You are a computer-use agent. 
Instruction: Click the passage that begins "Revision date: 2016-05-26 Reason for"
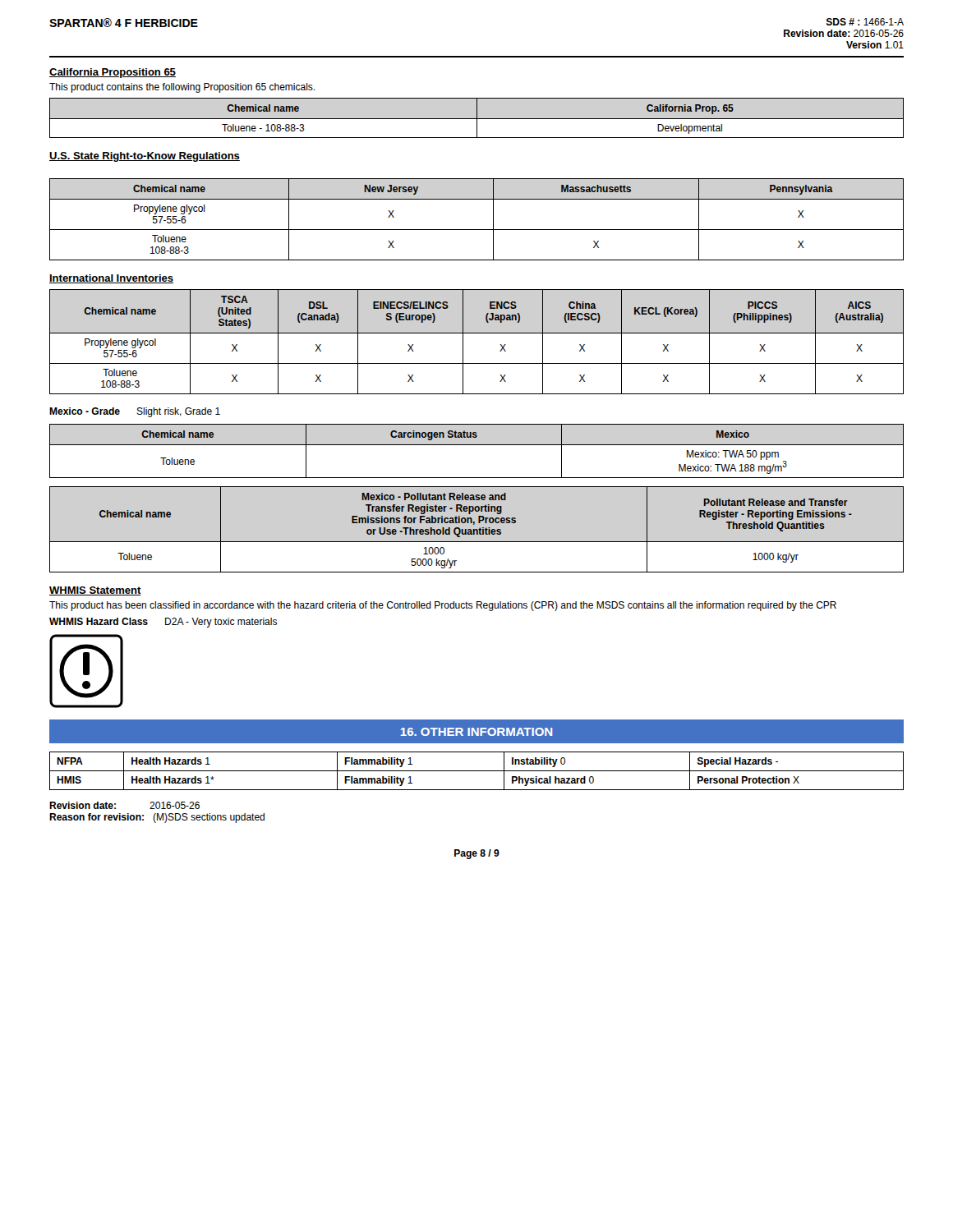157,811
